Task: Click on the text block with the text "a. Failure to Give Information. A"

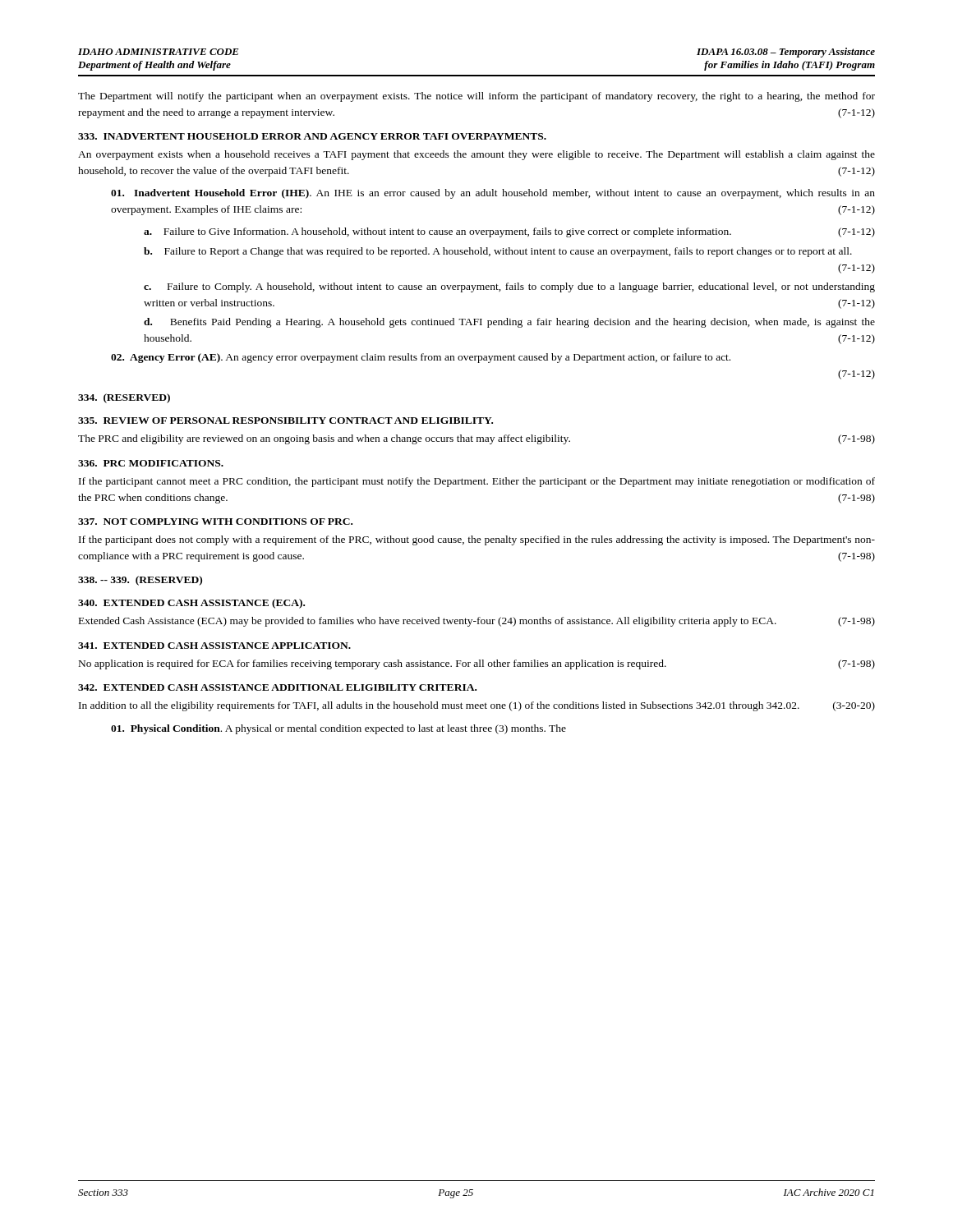Action: click(x=509, y=232)
